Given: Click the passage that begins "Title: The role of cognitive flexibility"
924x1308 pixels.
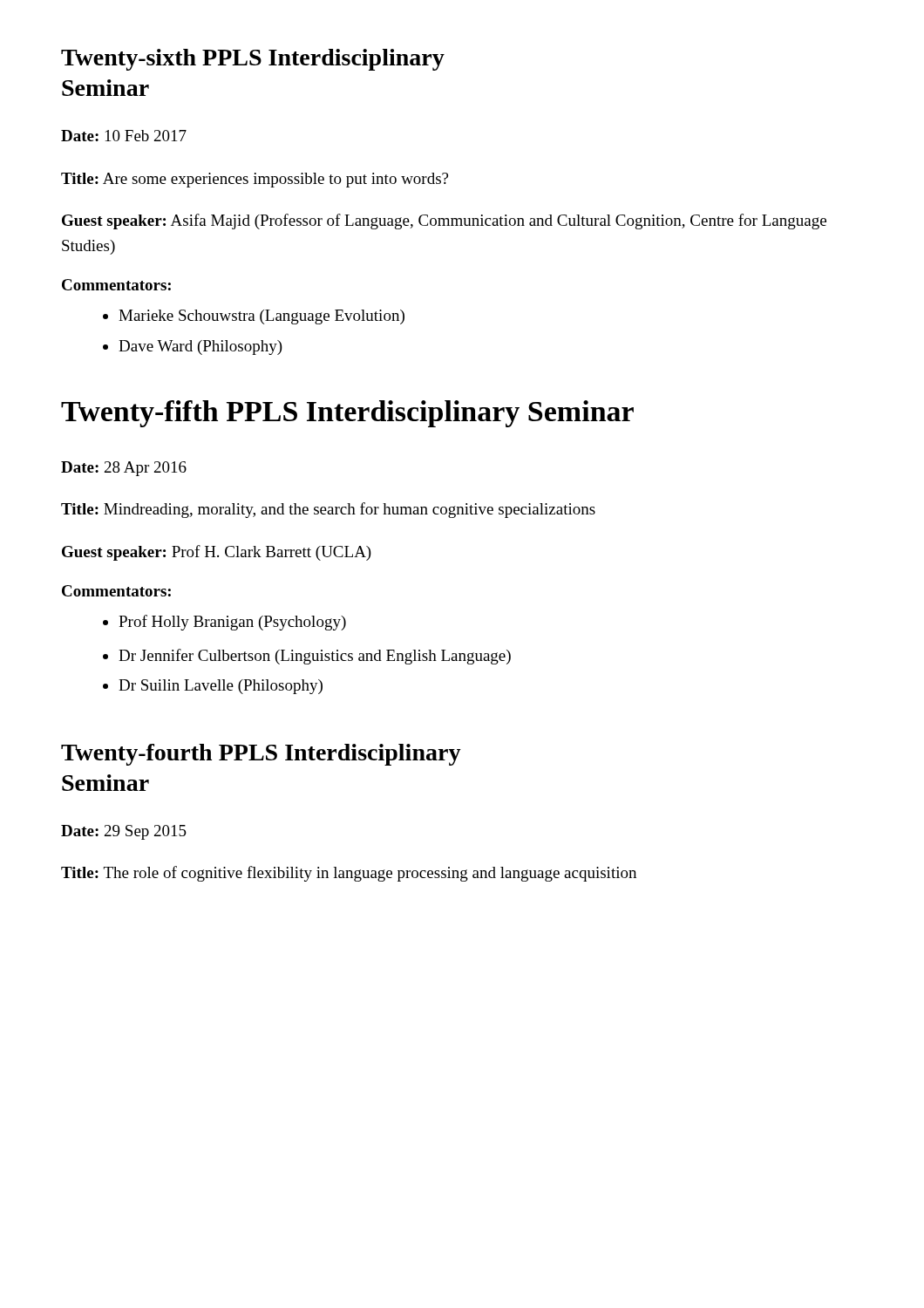Looking at the screenshot, I should click(349, 872).
